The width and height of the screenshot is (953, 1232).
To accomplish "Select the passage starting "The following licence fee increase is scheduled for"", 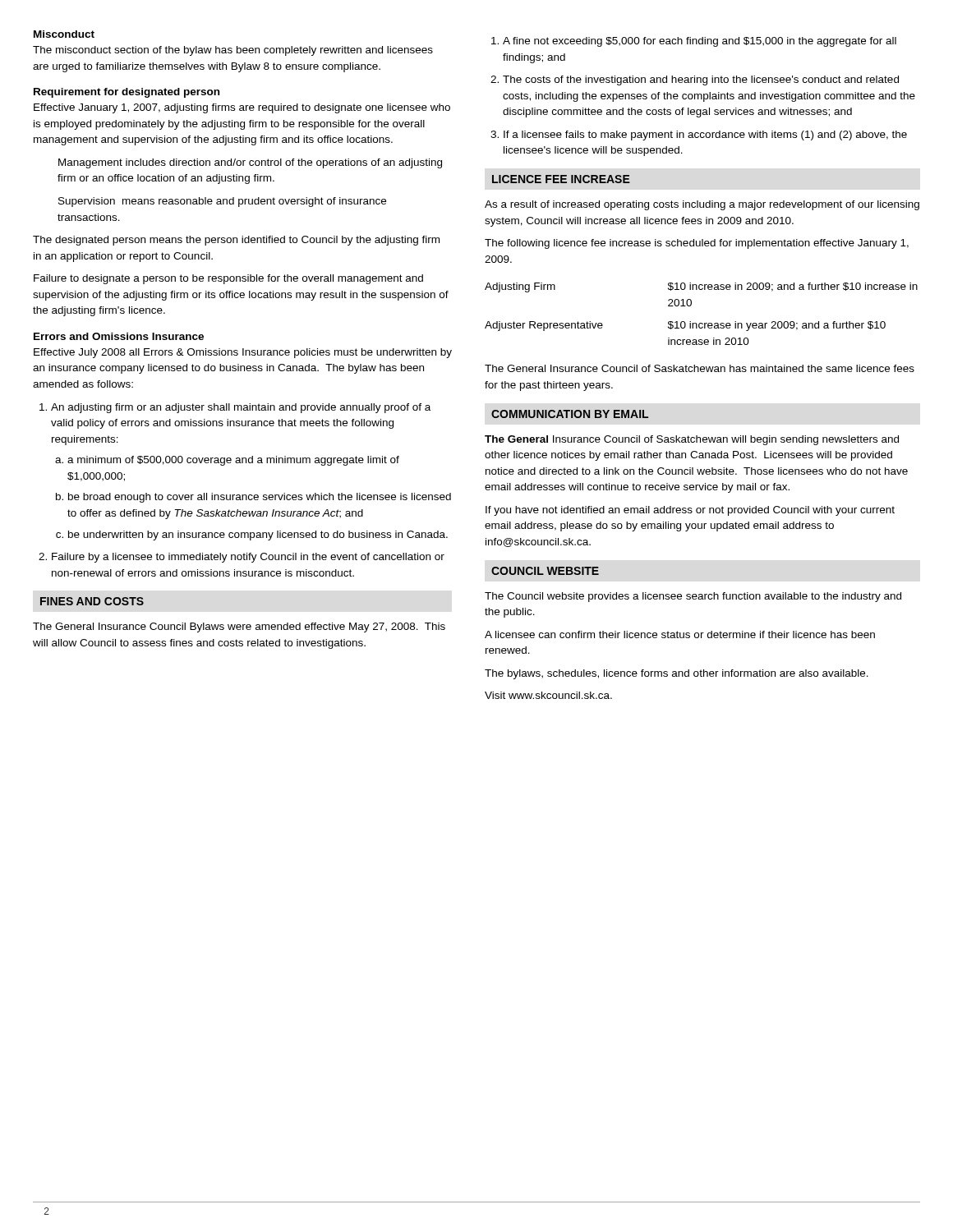I will tap(702, 251).
